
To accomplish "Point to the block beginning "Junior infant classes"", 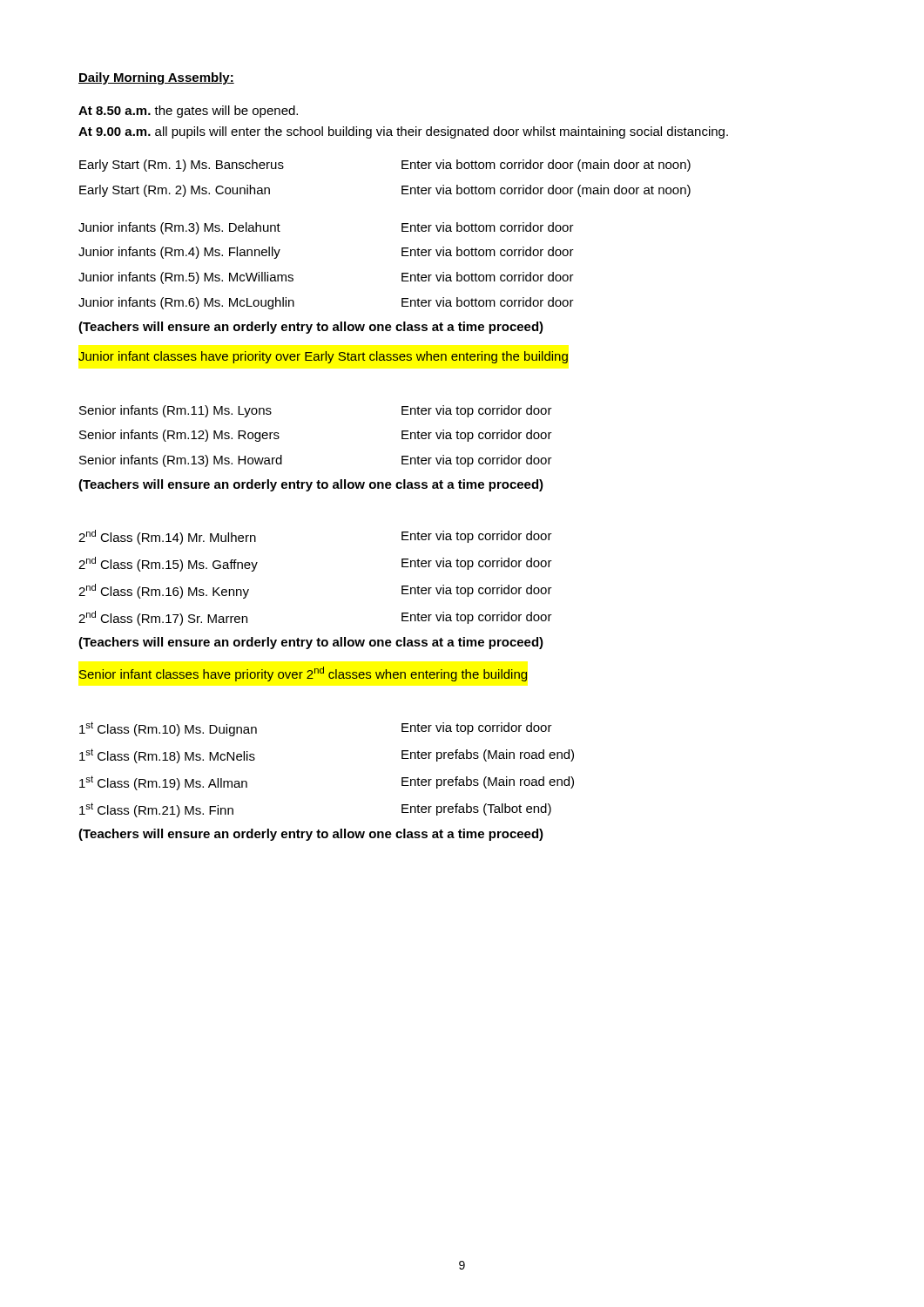I will tap(323, 357).
